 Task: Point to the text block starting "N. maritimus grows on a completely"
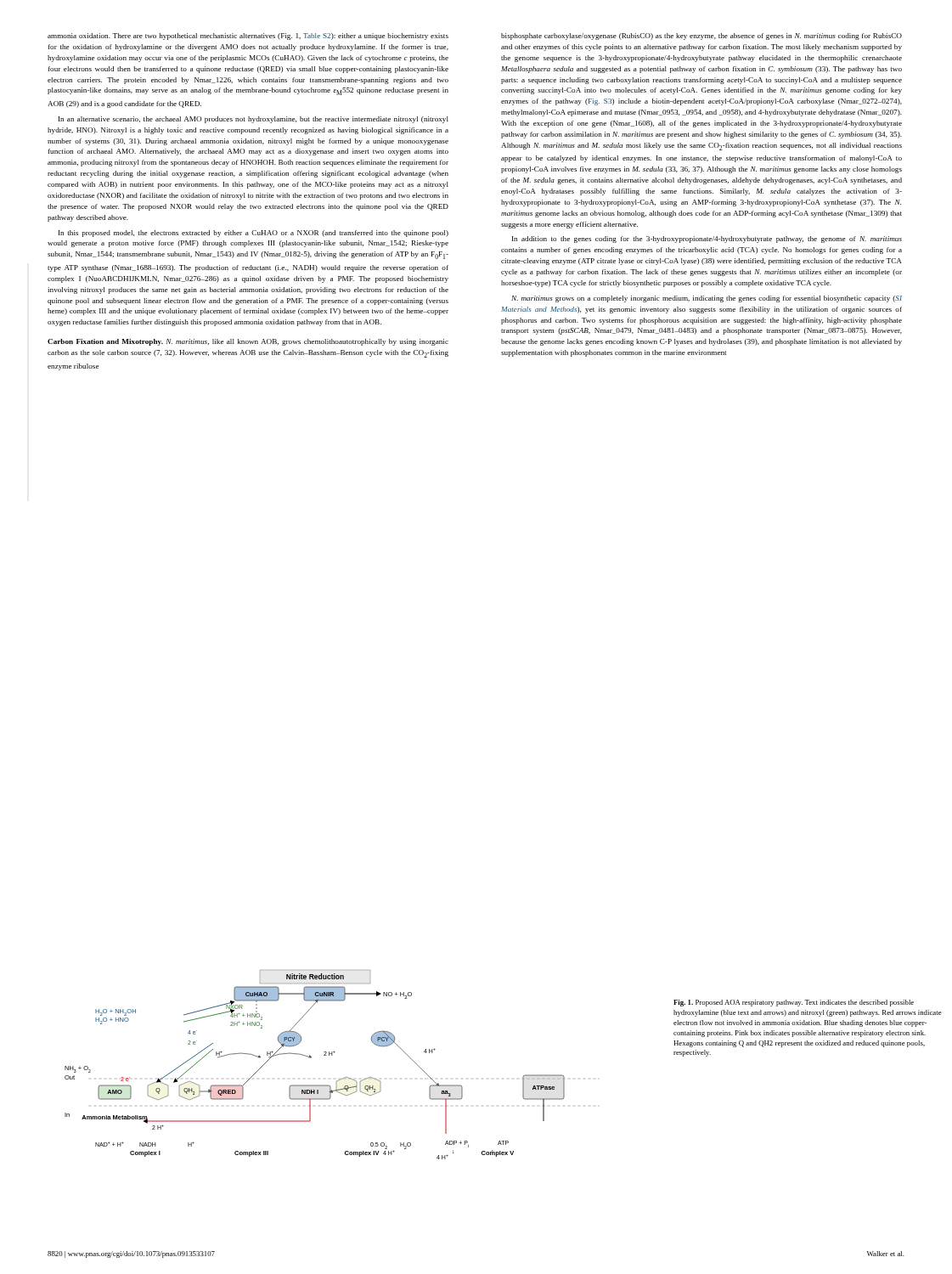(701, 326)
